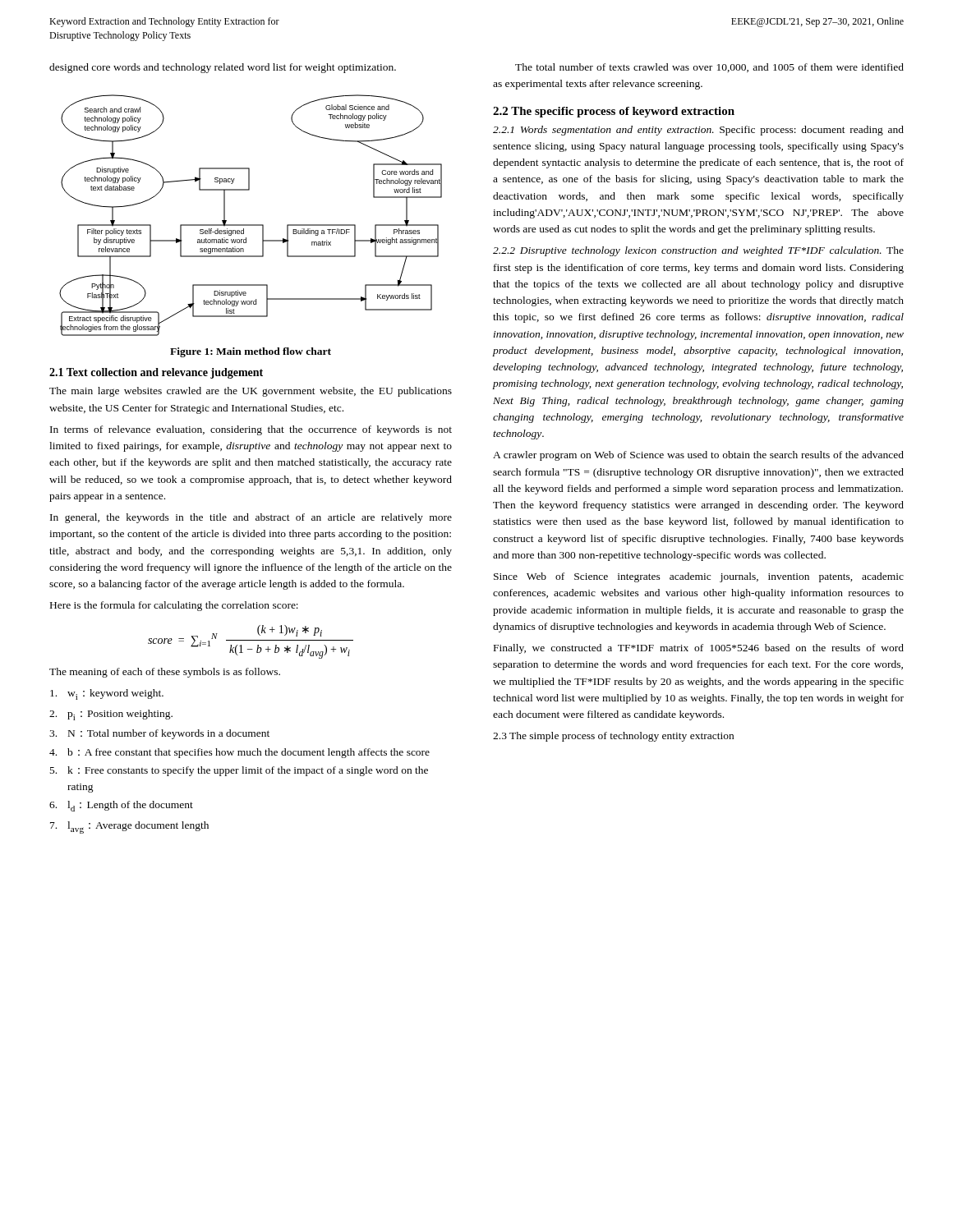The width and height of the screenshot is (953, 1232).
Task: Find the region starting "In general, the keywords in"
Action: (x=251, y=550)
